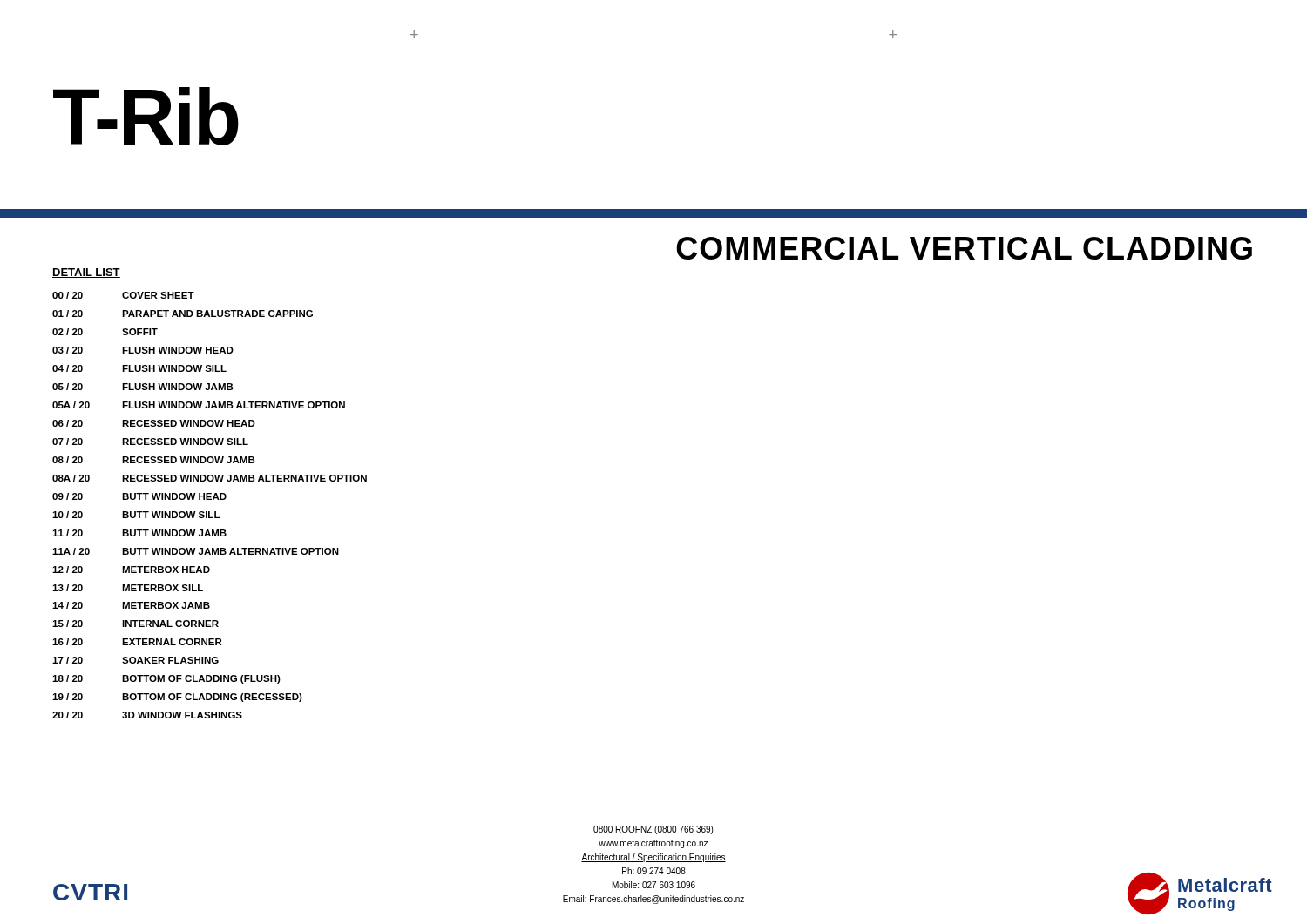Click on the list item that says "05 / 20 FLUSH WINDOW"
Screen dimensions: 924x1307
143,387
